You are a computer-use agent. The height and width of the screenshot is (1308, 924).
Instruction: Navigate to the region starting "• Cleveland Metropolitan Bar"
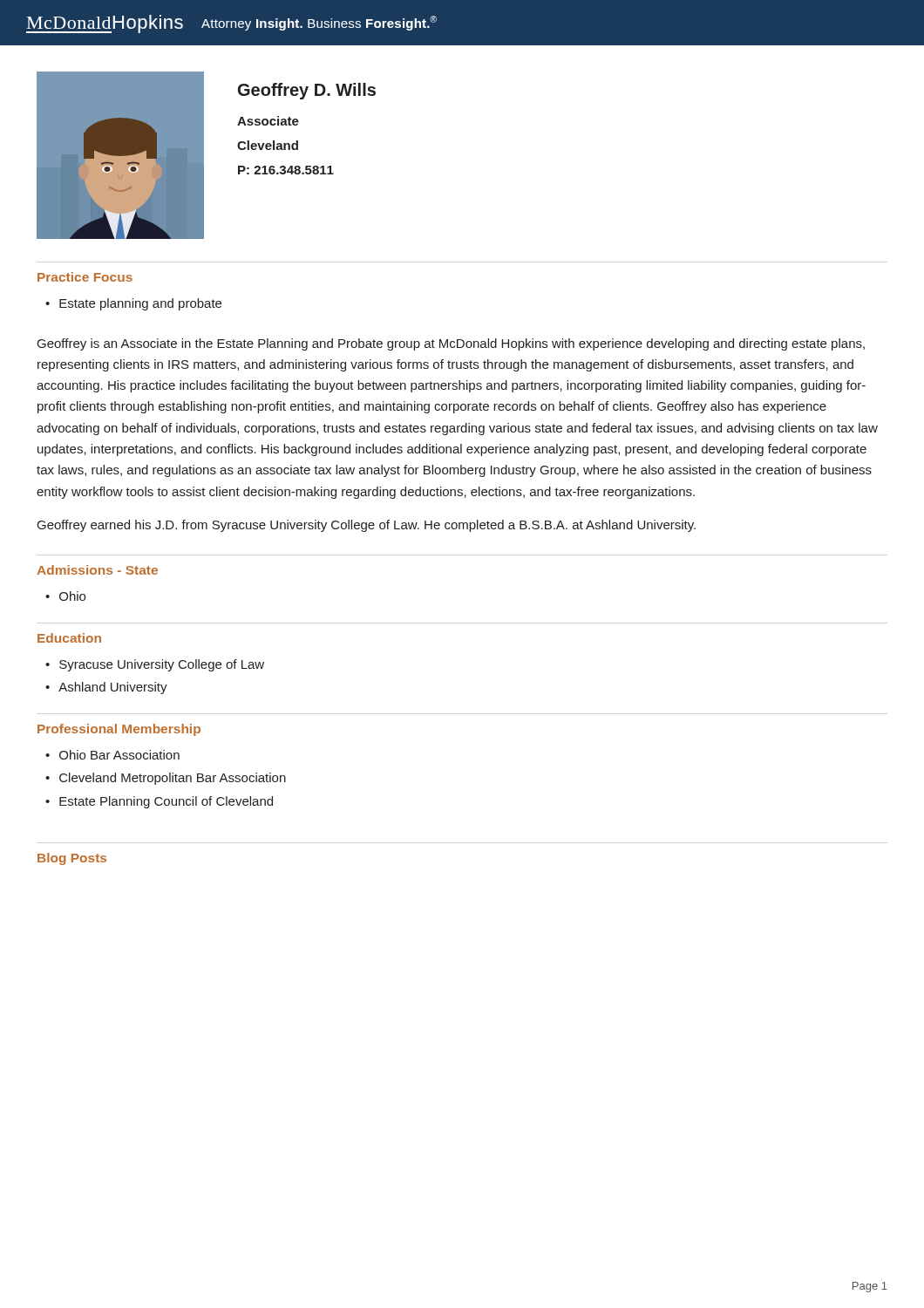(166, 778)
